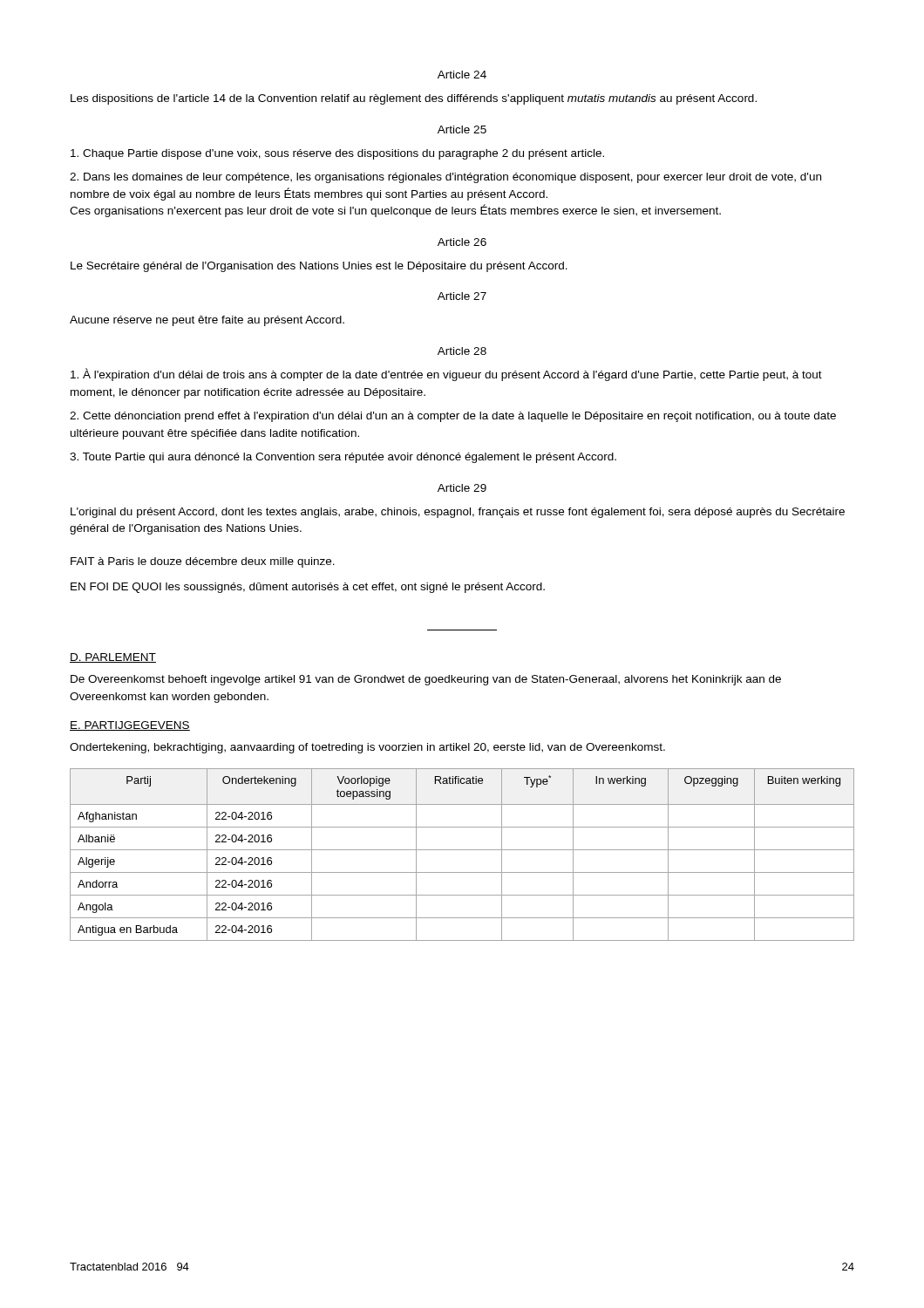The width and height of the screenshot is (924, 1308).
Task: Point to the region starting "Dans les domaines de leur compétence, les"
Action: tap(446, 194)
